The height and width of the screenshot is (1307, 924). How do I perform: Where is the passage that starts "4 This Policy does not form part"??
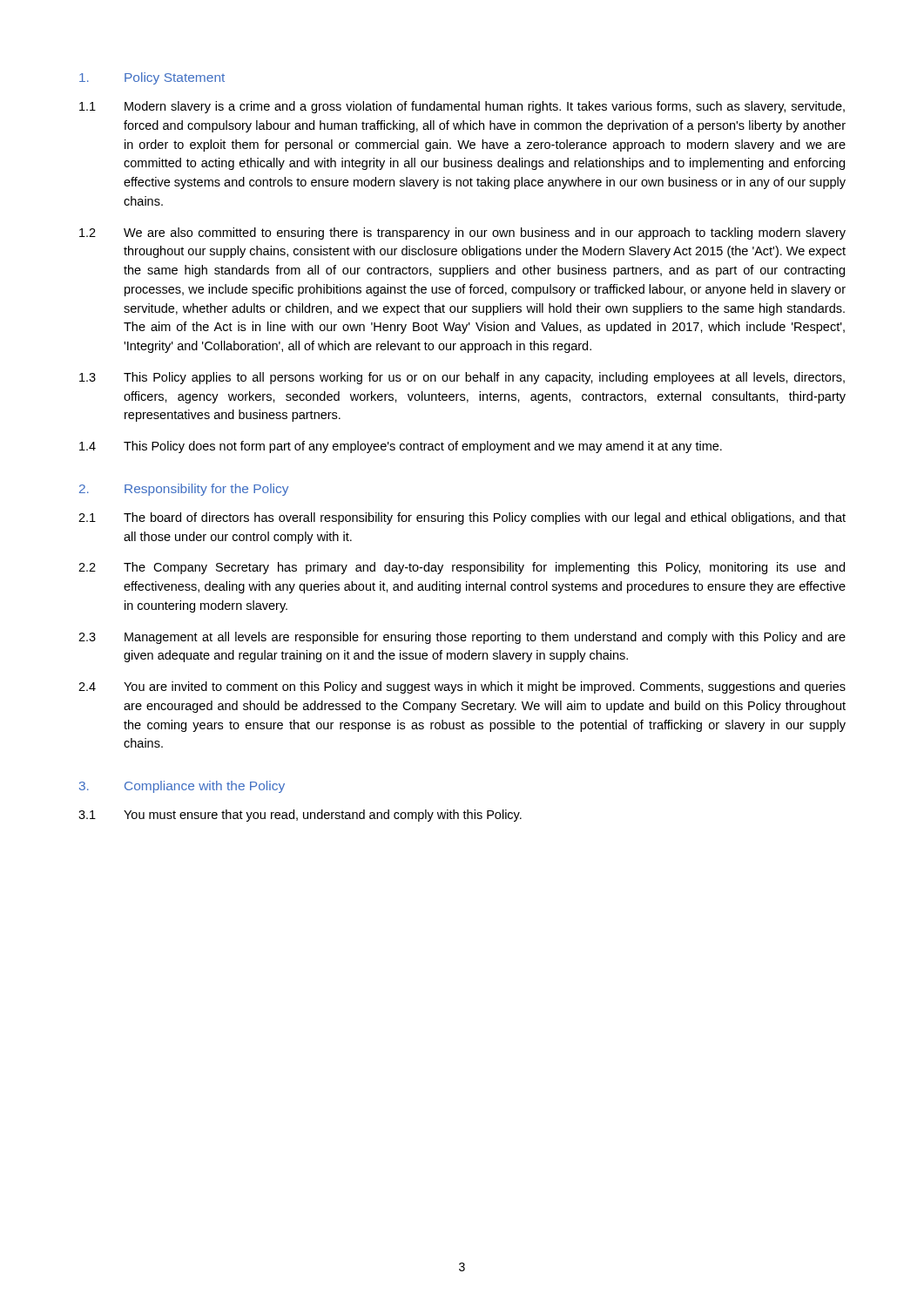[x=401, y=447]
